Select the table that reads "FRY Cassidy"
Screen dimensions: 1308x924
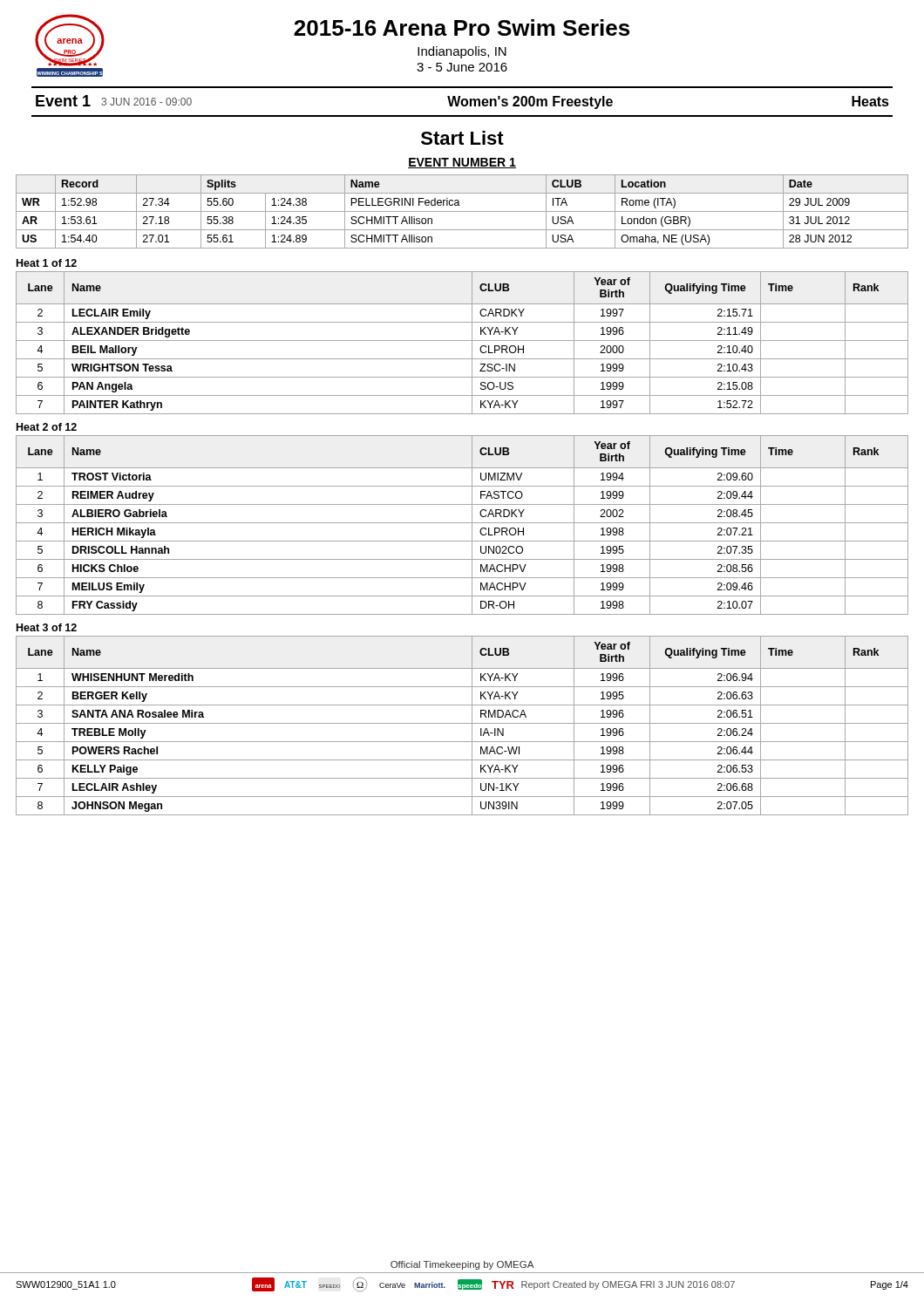[462, 525]
